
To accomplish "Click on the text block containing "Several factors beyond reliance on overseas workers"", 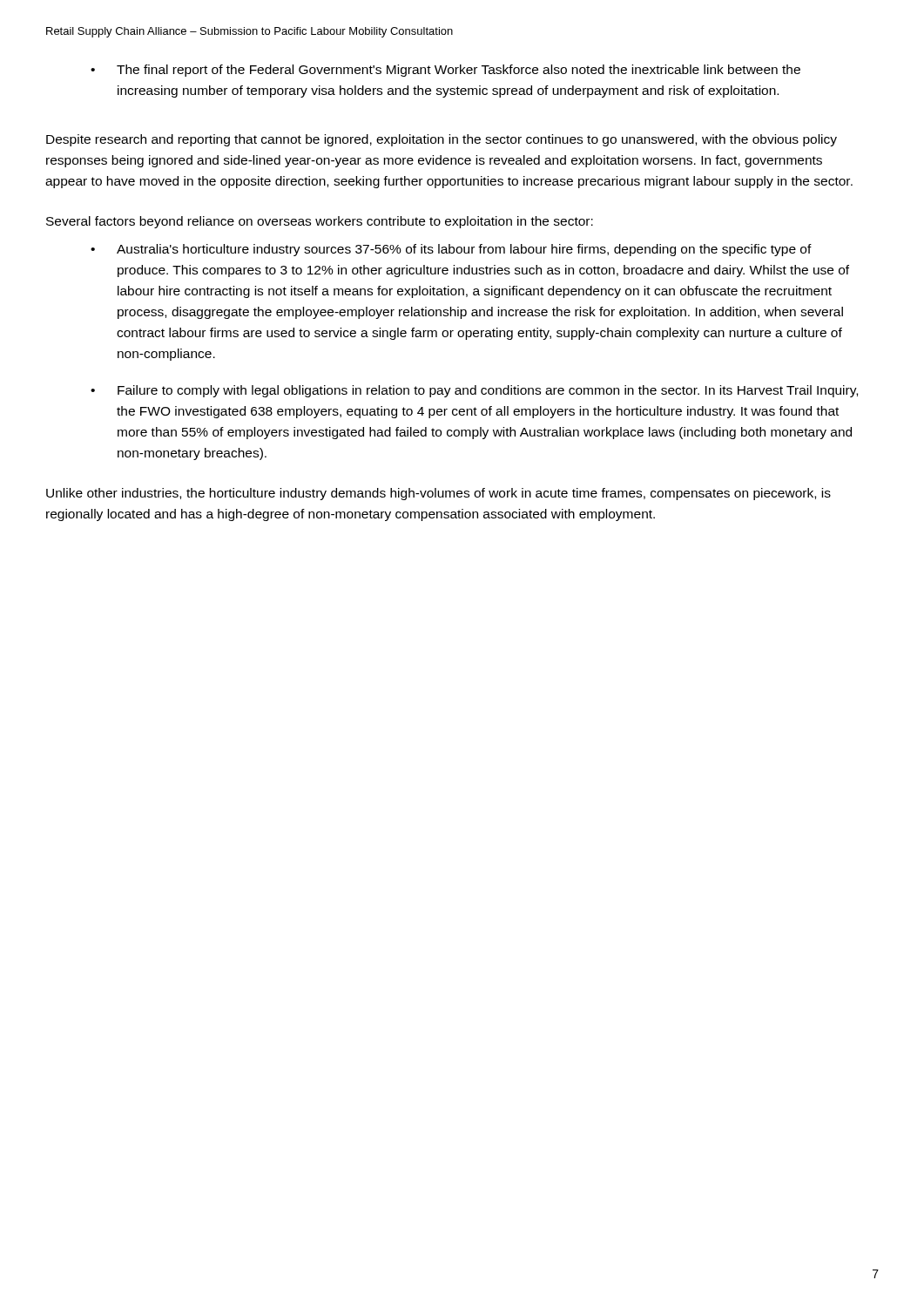I will 320,221.
